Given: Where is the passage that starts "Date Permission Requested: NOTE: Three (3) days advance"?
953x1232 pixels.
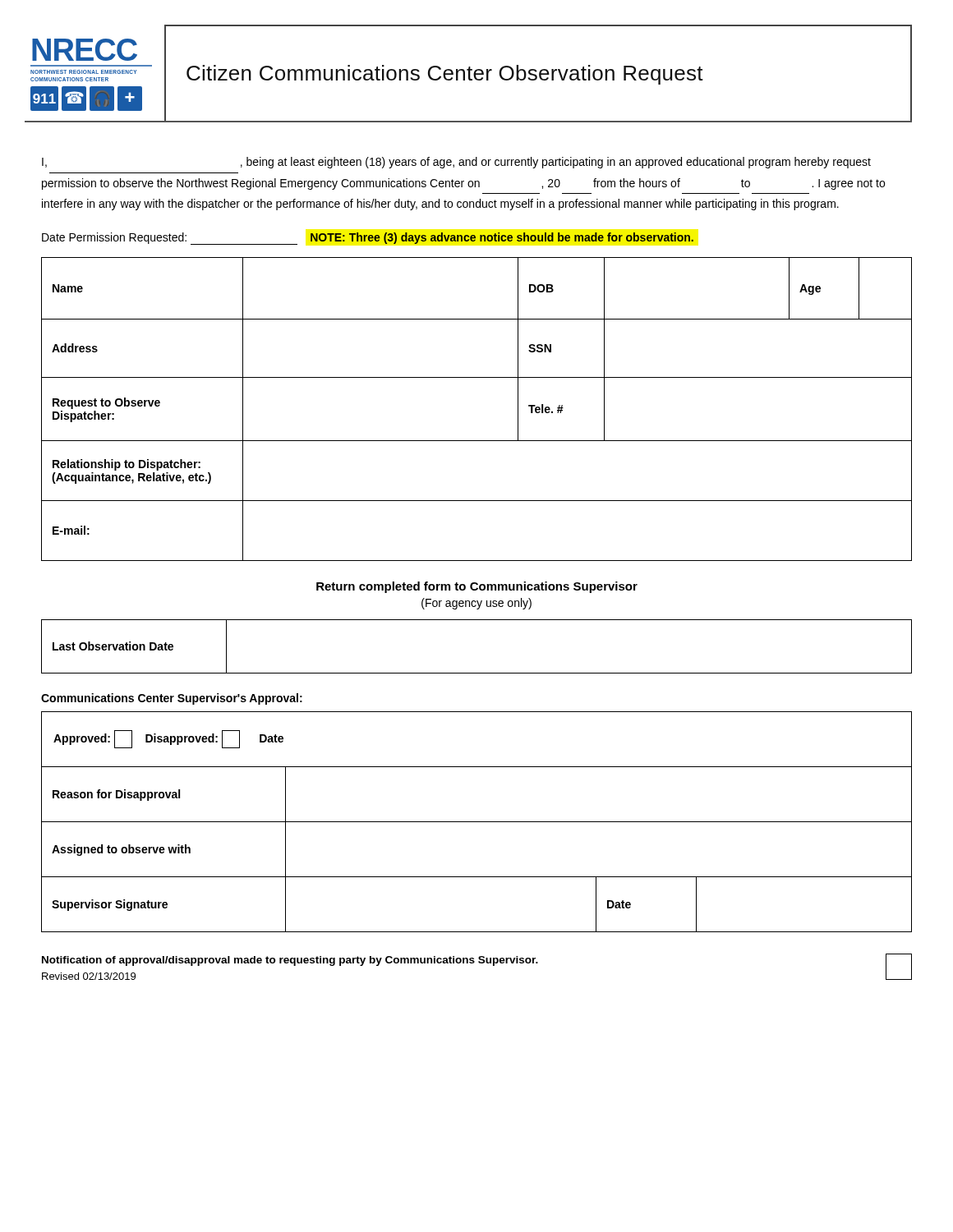Looking at the screenshot, I should [370, 237].
